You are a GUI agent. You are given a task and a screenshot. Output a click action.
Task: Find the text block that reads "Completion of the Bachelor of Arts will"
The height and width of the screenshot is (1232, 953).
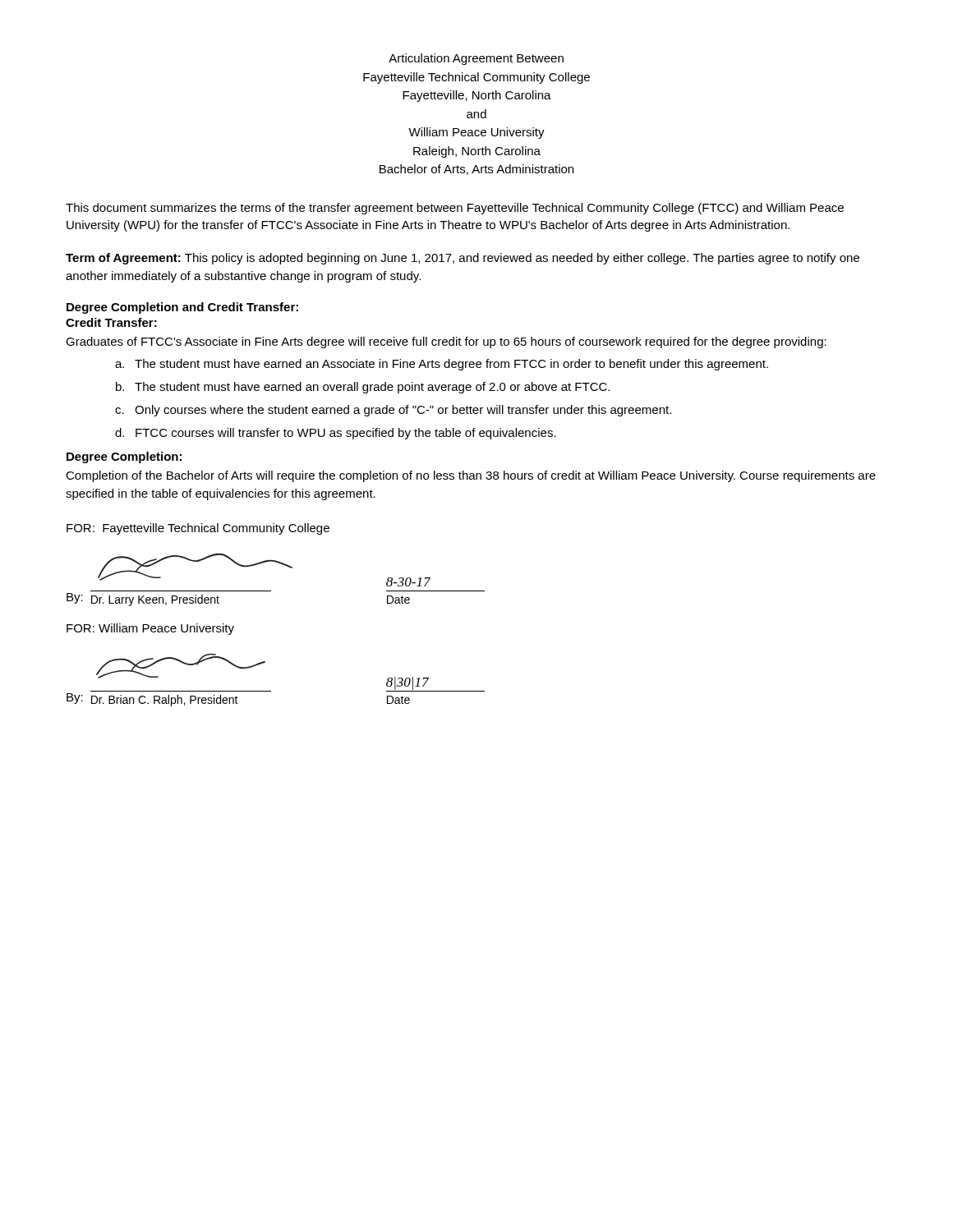click(471, 484)
